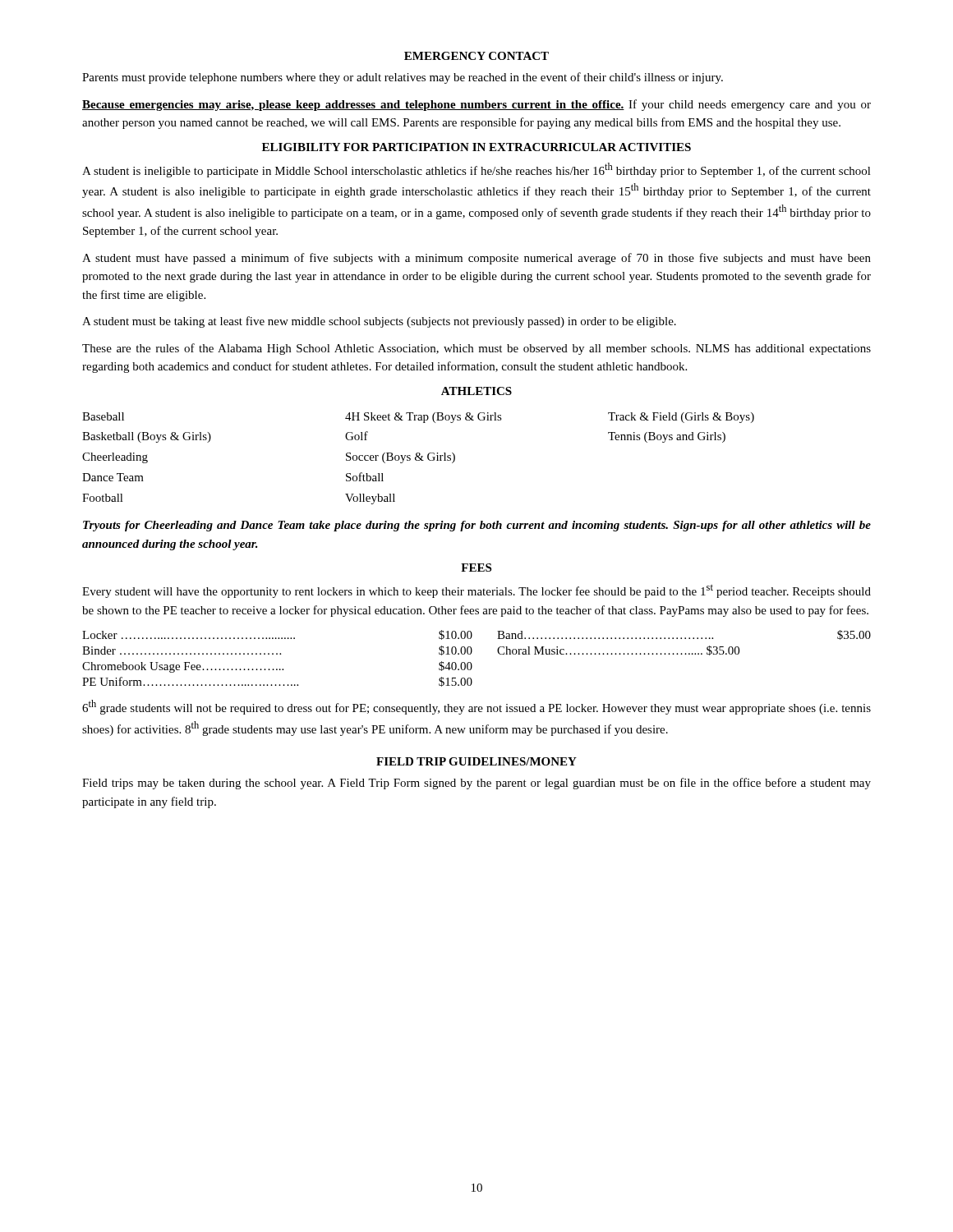
Task: Point to the block beginning "These are the rules of"
Action: pyautogui.click(x=476, y=357)
